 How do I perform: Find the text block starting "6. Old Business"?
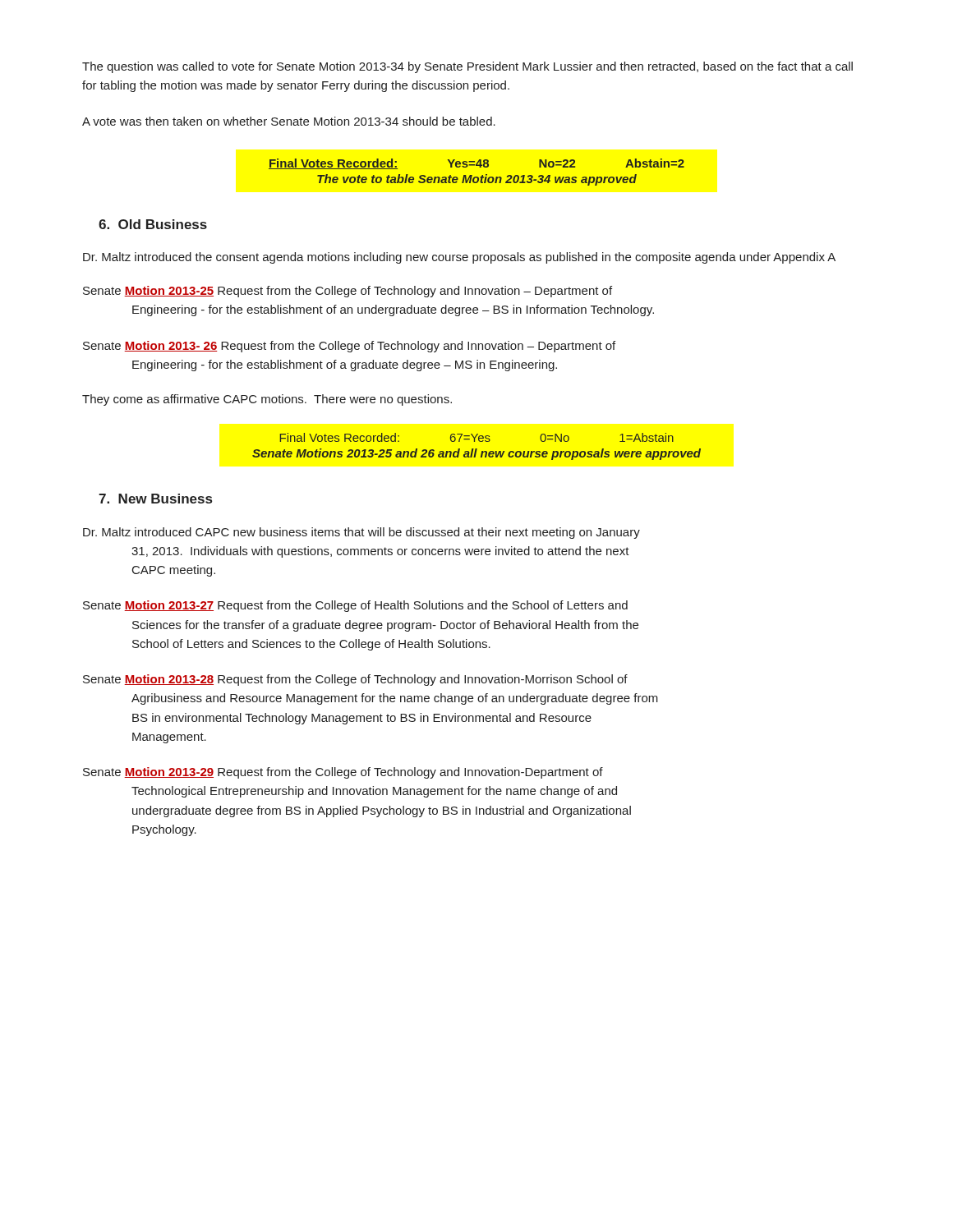[153, 224]
